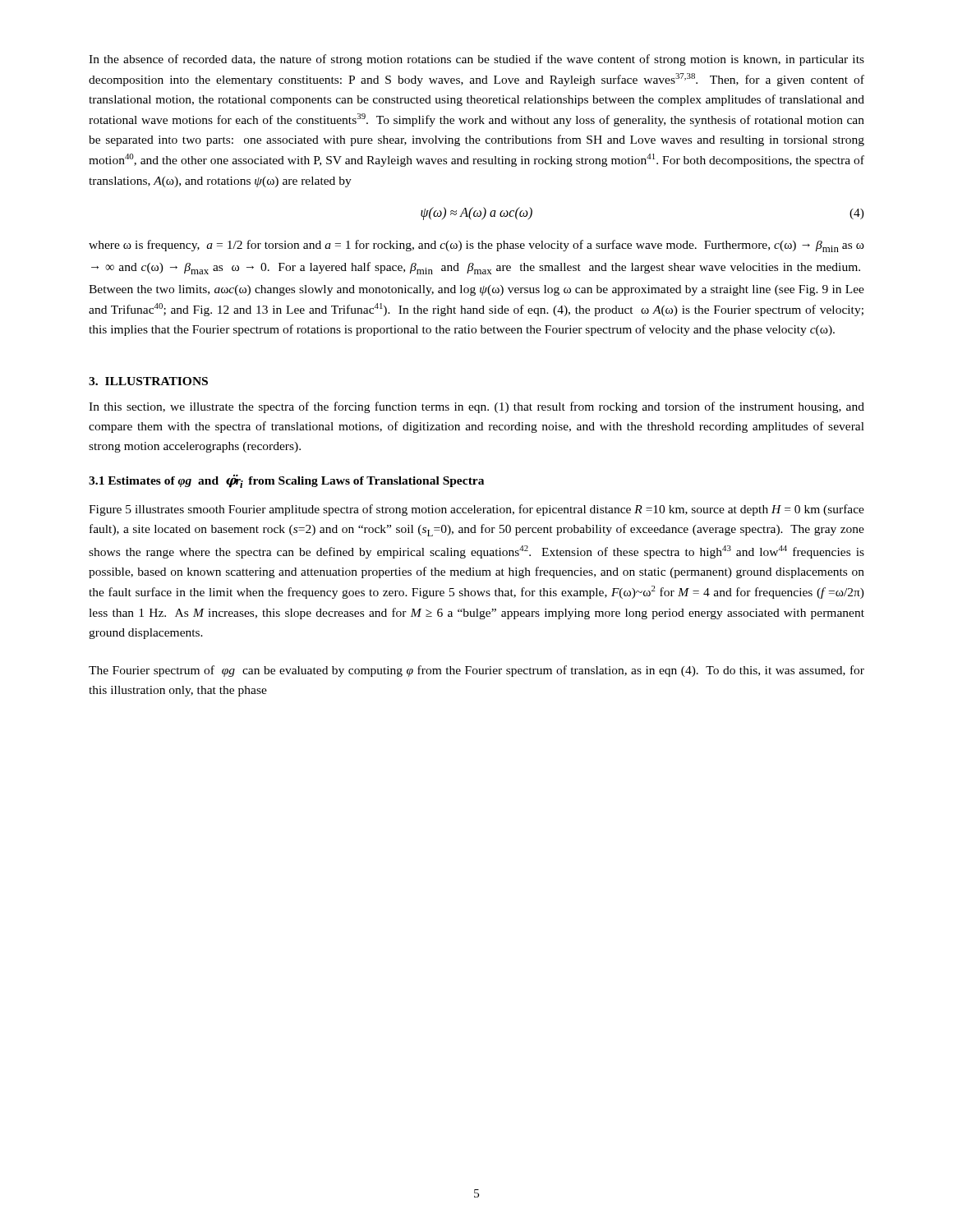The image size is (953, 1232).
Task: Click on the region starting "3.1 Estimates of φg and φ̈ri from Scaling"
Action: pos(286,482)
